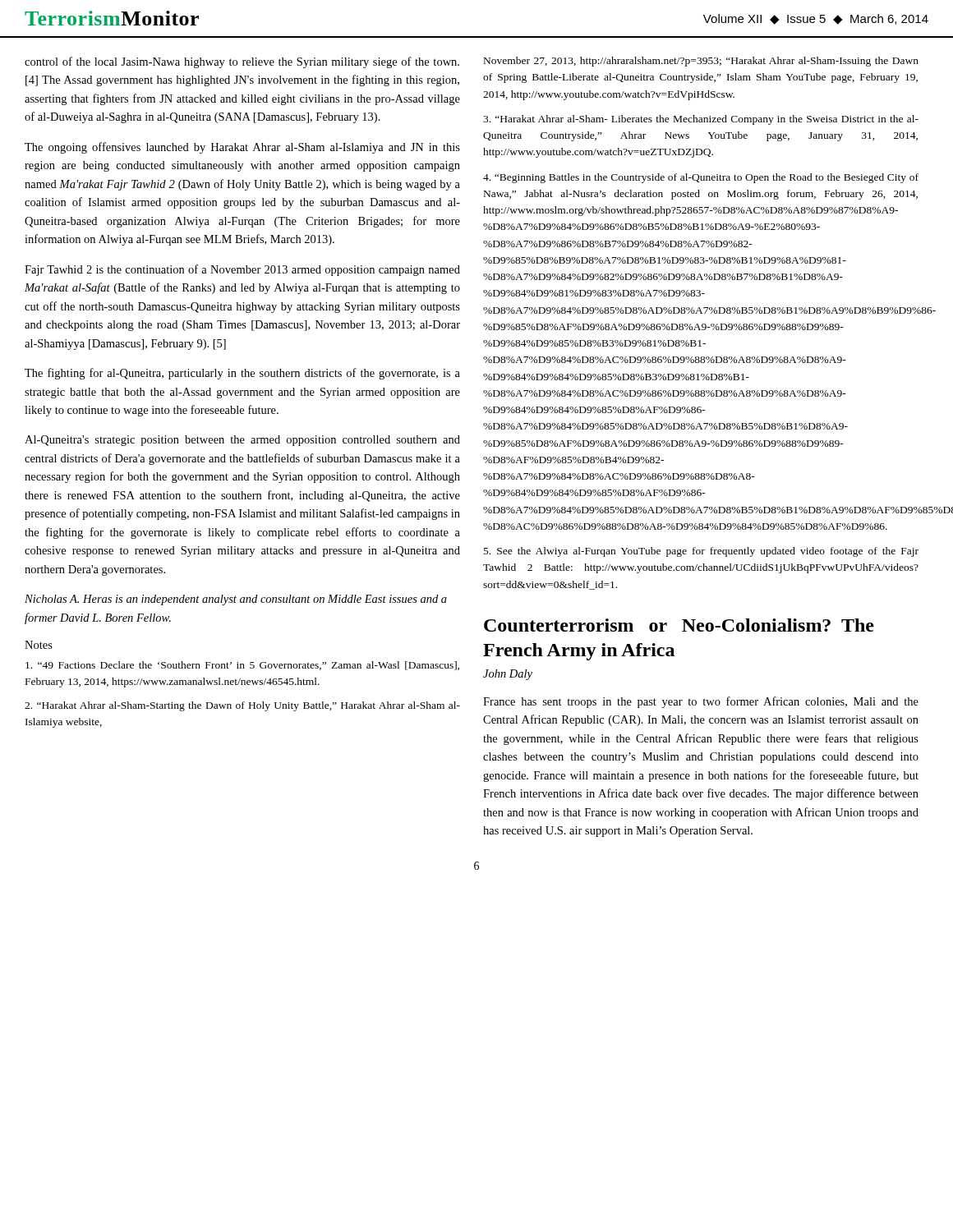Screen dimensions: 1232x953
Task: Navigate to the text block starting "France has sent troops in"
Action: coord(701,766)
